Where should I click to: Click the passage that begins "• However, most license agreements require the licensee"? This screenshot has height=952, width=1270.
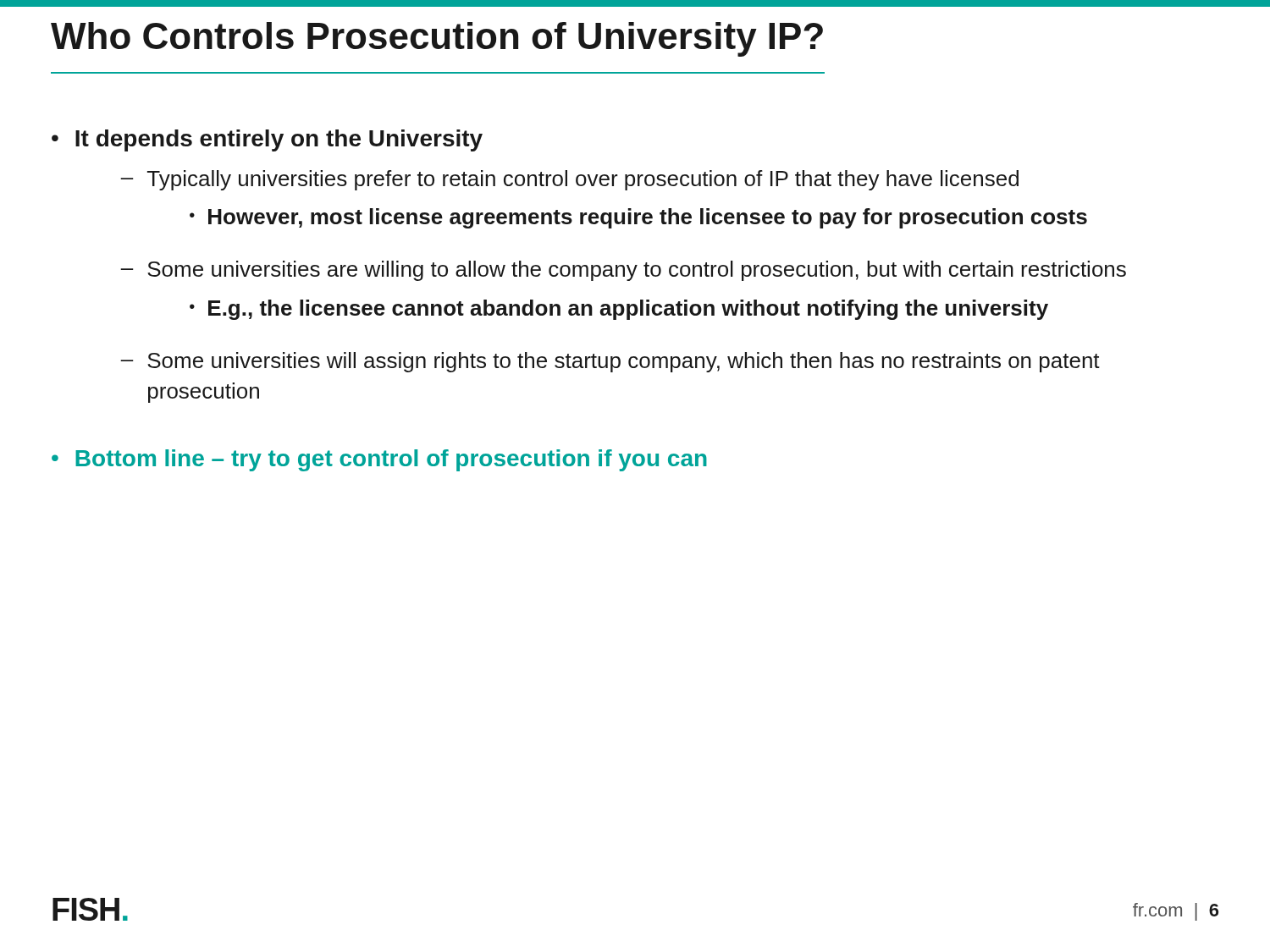[638, 217]
